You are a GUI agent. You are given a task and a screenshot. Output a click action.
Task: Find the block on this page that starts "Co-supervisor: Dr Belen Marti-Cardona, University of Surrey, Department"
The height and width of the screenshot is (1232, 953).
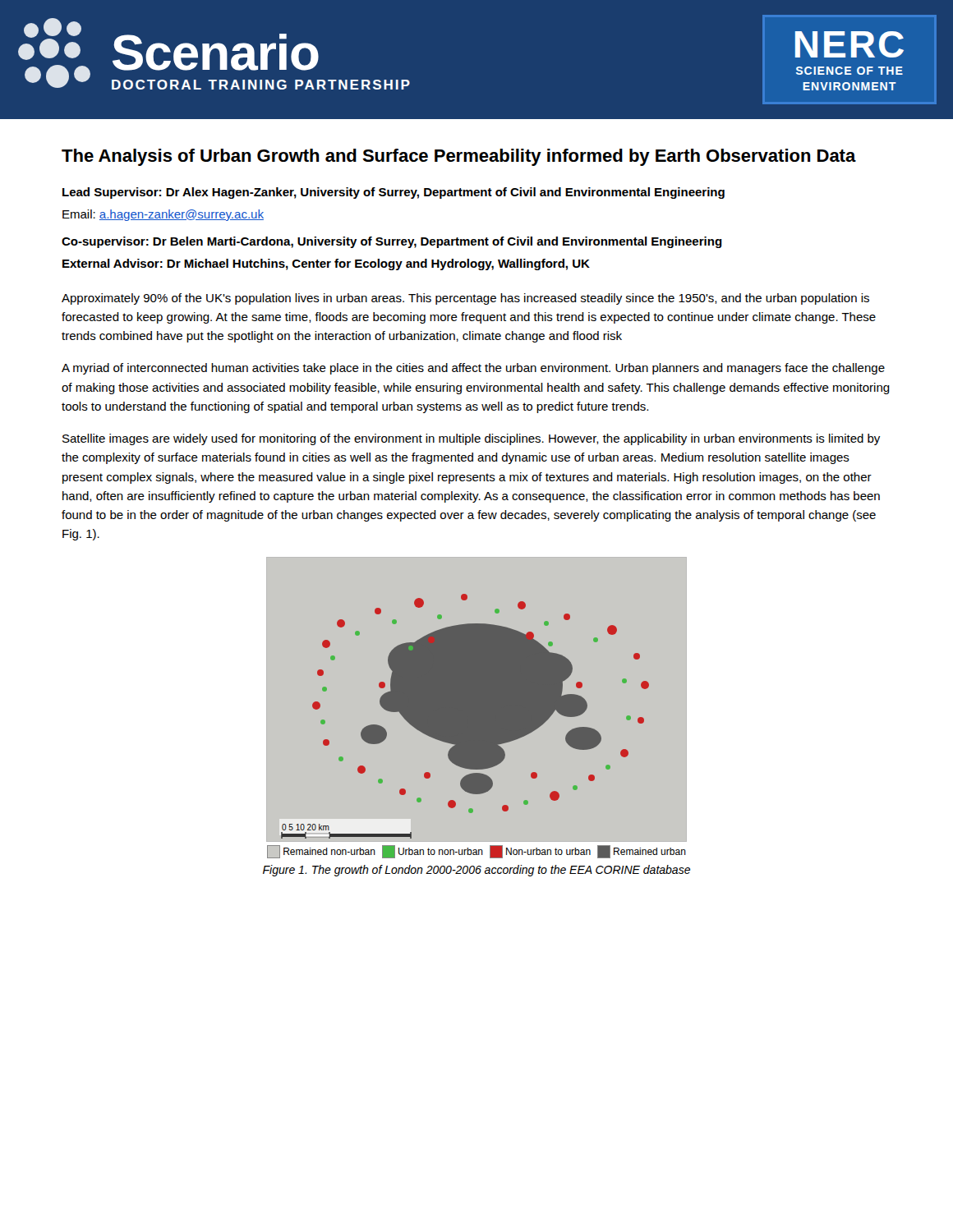tap(476, 241)
